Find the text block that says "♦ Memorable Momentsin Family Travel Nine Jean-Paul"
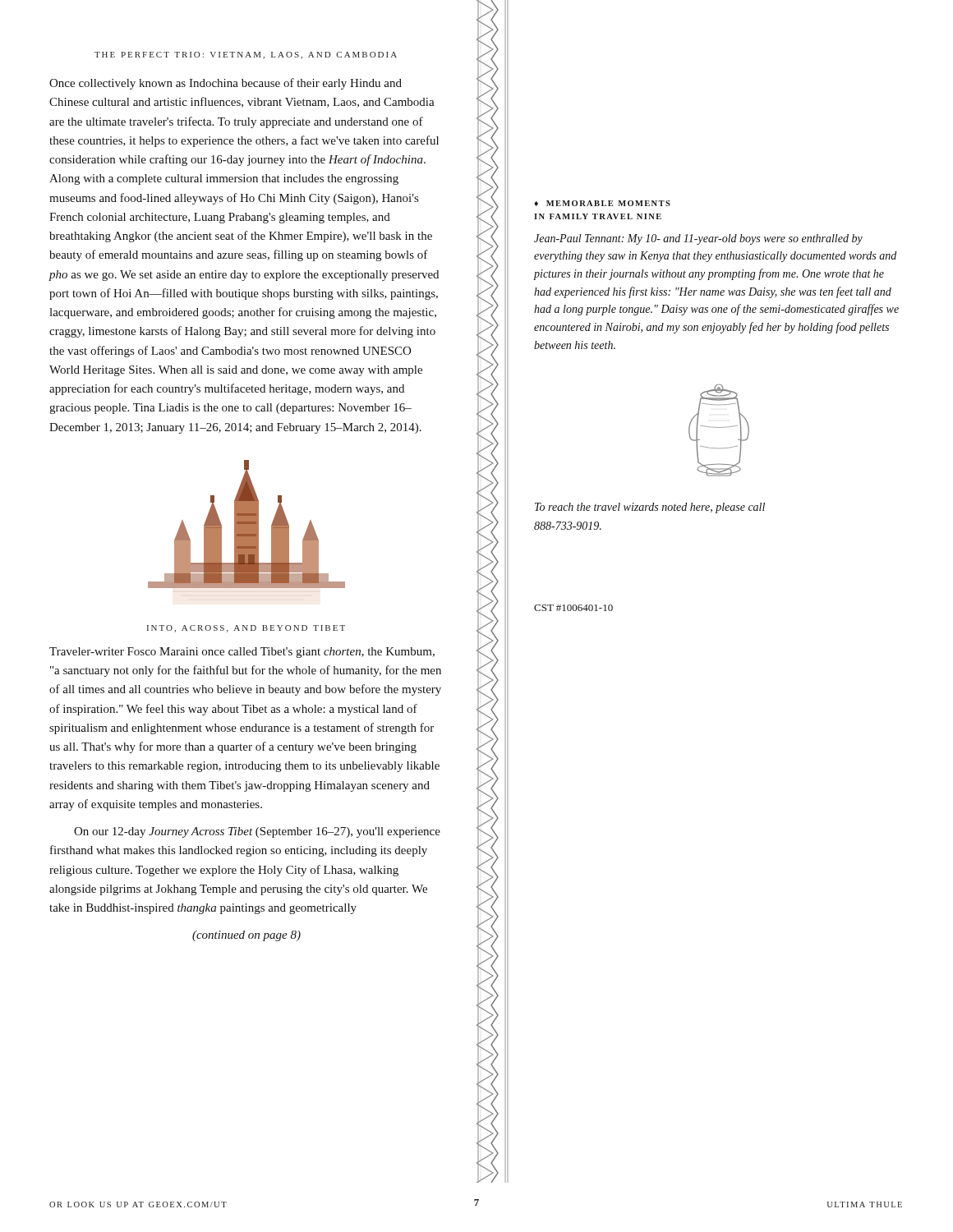 (x=719, y=276)
